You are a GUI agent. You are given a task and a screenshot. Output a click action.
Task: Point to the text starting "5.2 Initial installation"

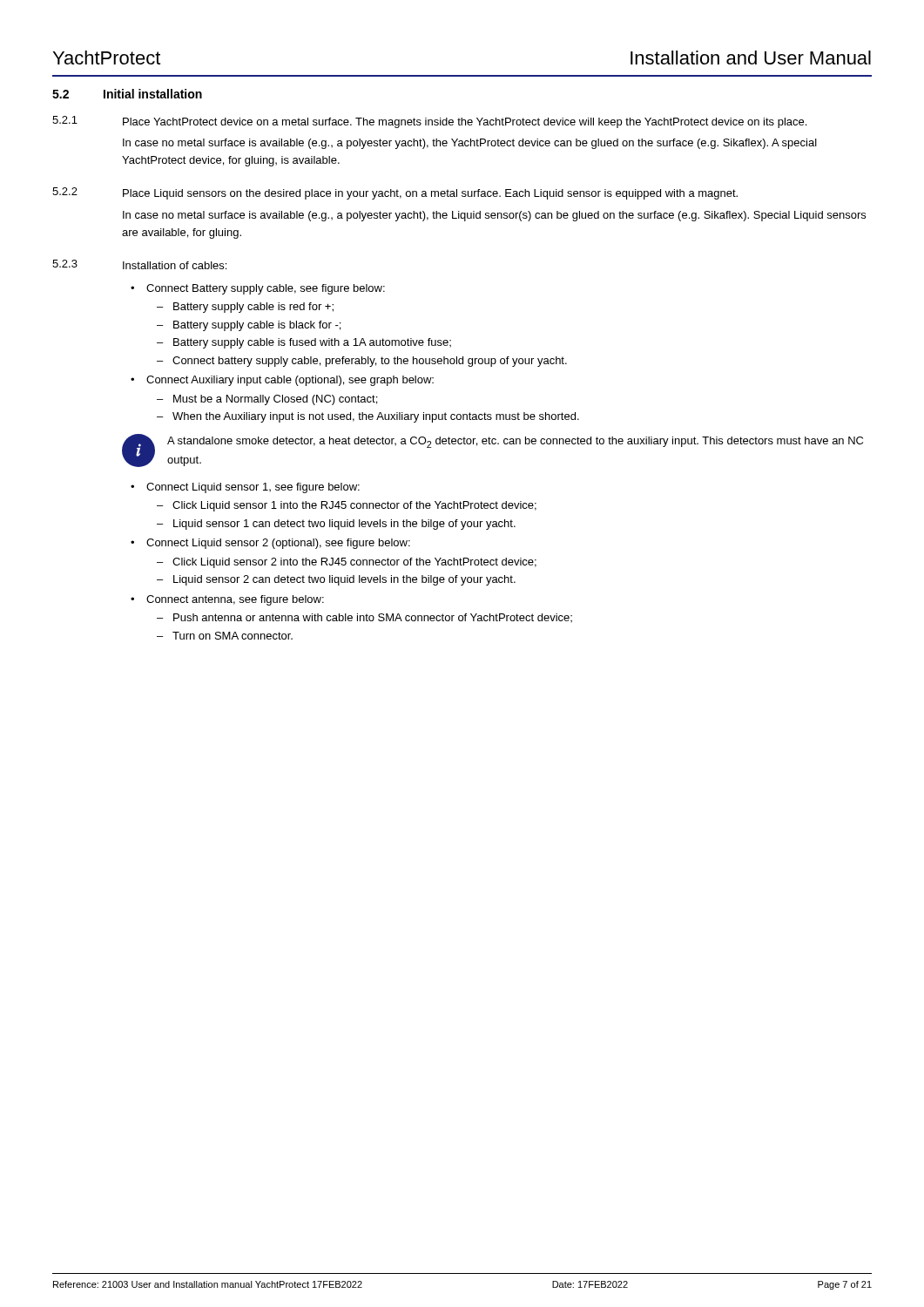127,94
